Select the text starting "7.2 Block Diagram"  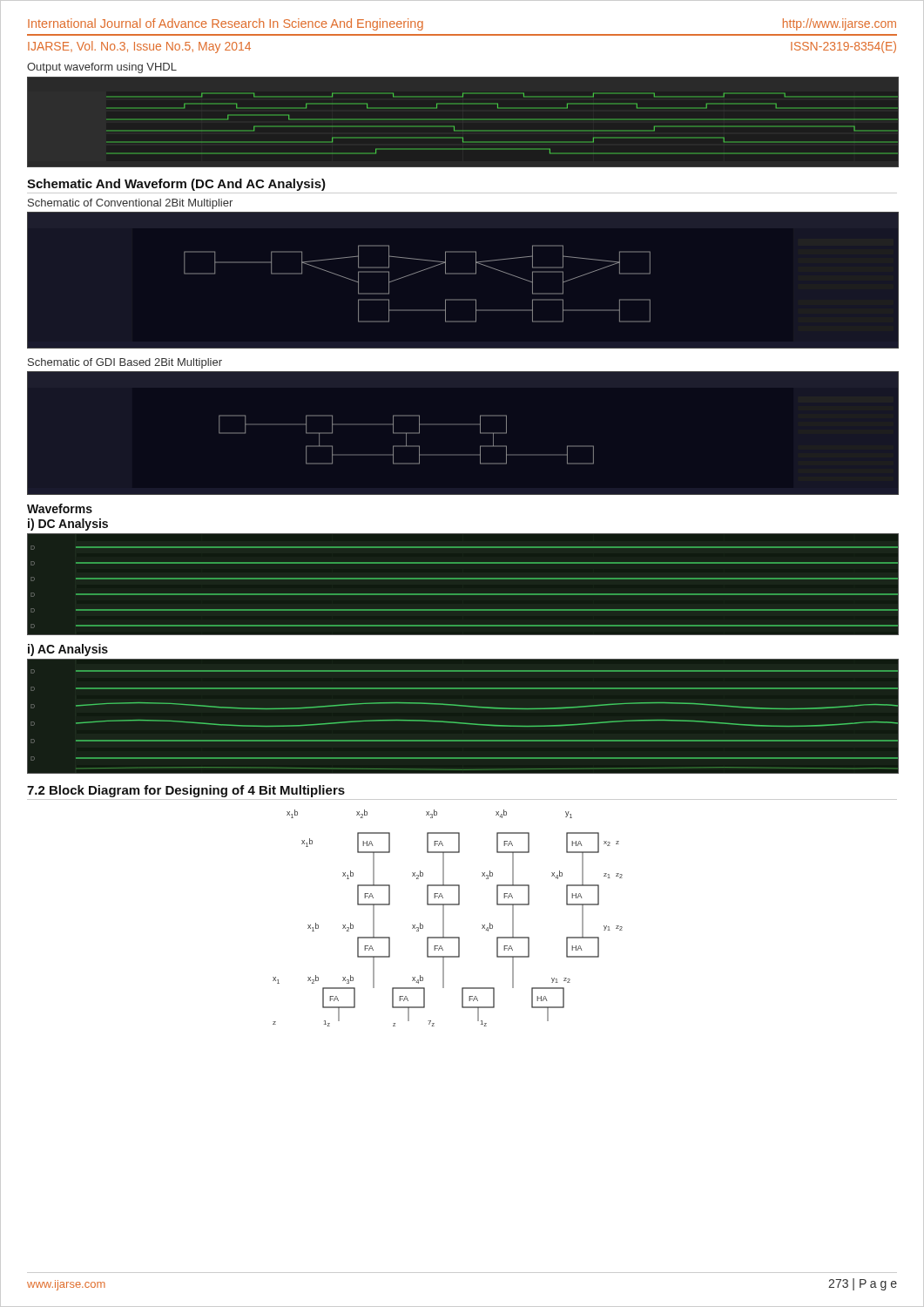(186, 790)
